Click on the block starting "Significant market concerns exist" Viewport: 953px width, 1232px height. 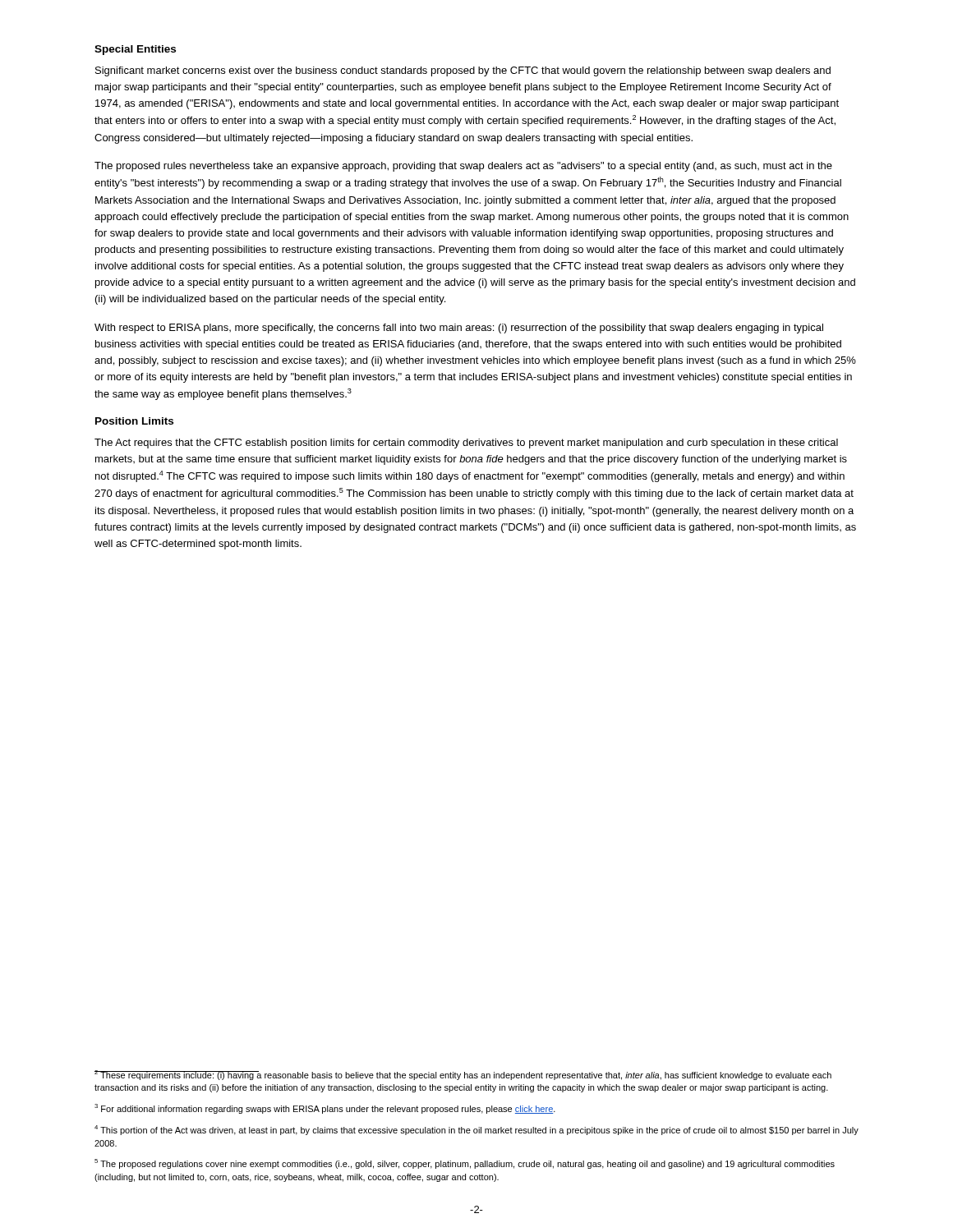(x=467, y=104)
